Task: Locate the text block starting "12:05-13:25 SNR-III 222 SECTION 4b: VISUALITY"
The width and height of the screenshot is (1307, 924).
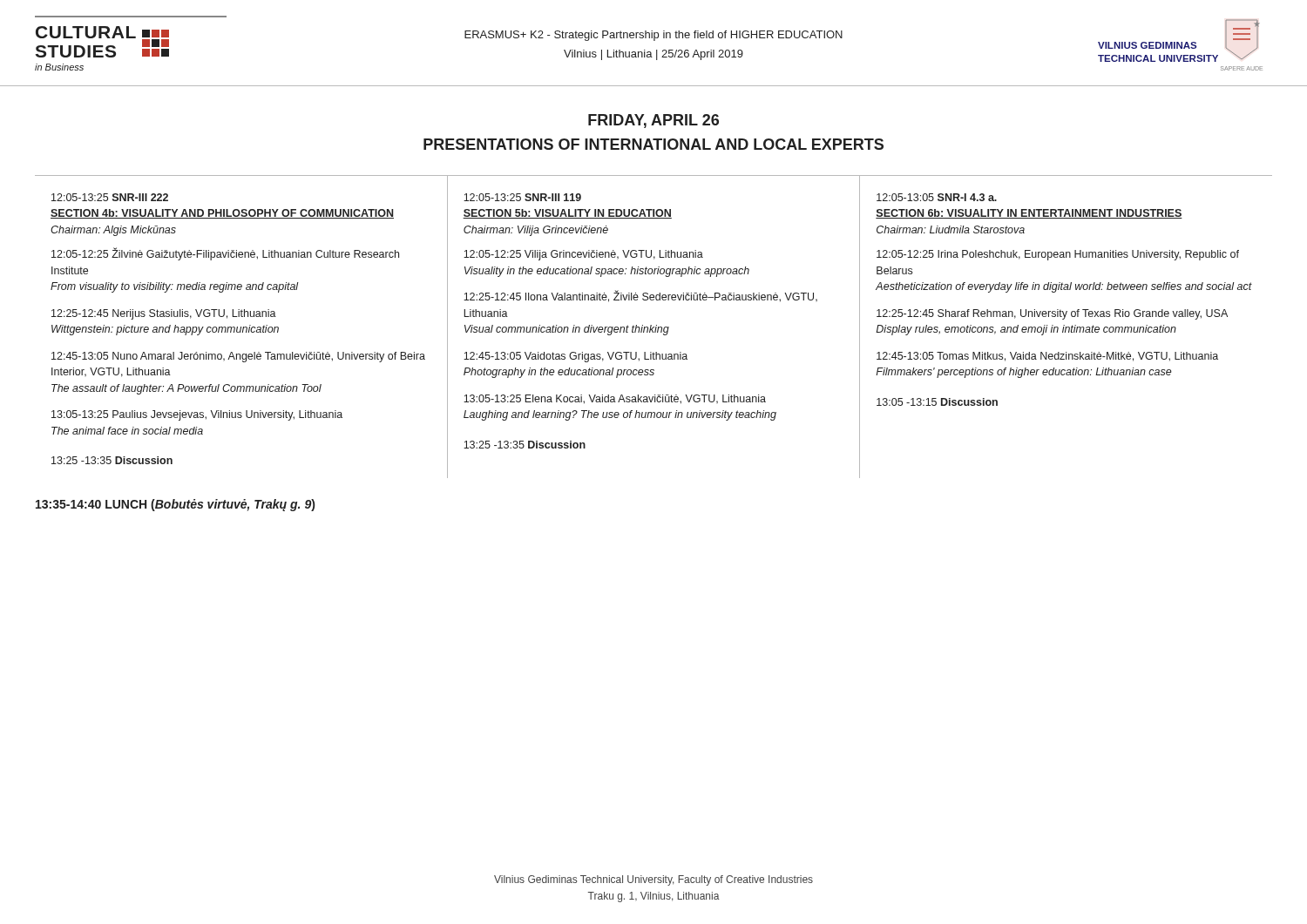Action: (x=241, y=329)
